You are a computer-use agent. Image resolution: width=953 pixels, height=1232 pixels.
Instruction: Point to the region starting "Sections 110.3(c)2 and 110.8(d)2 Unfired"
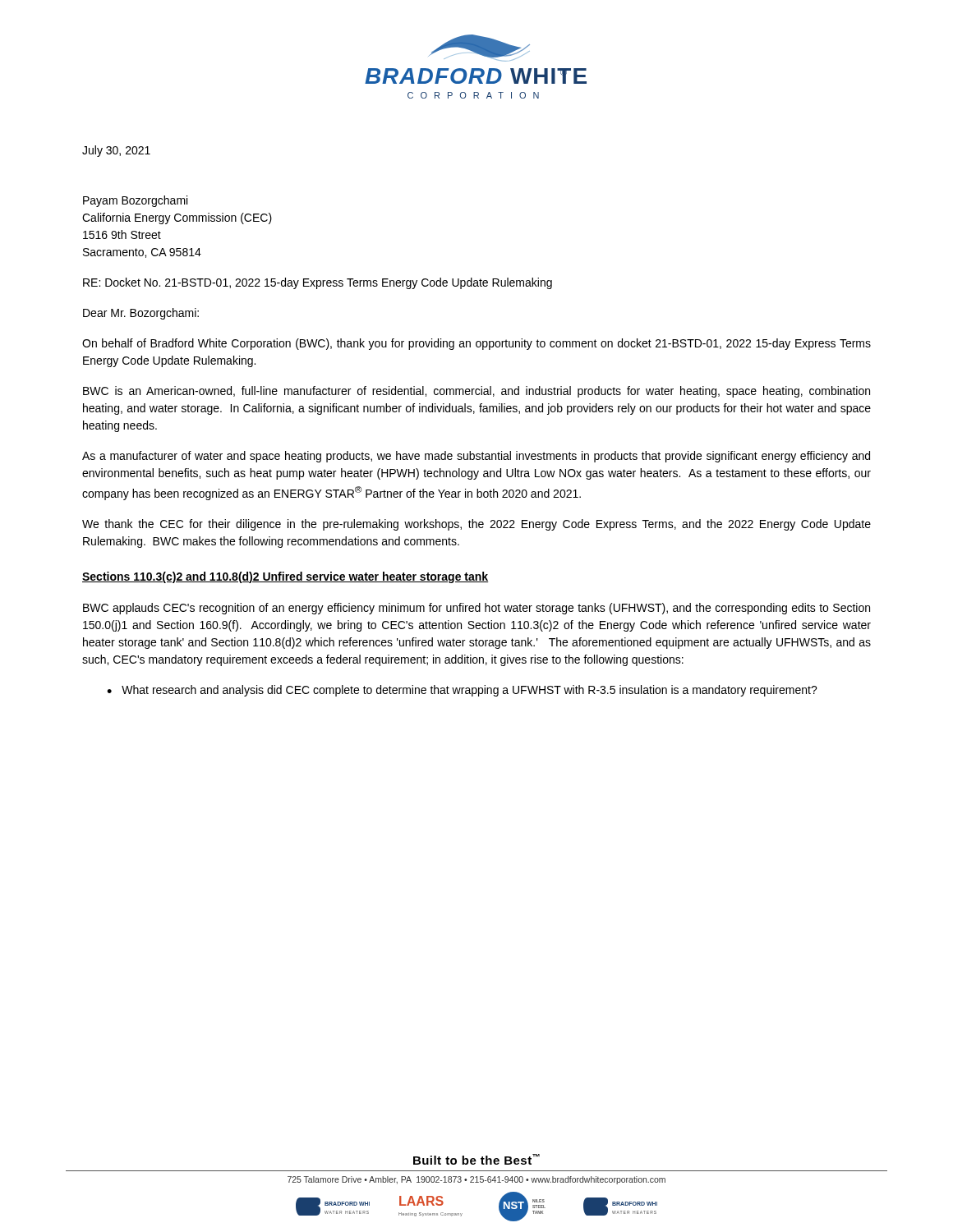click(x=476, y=576)
